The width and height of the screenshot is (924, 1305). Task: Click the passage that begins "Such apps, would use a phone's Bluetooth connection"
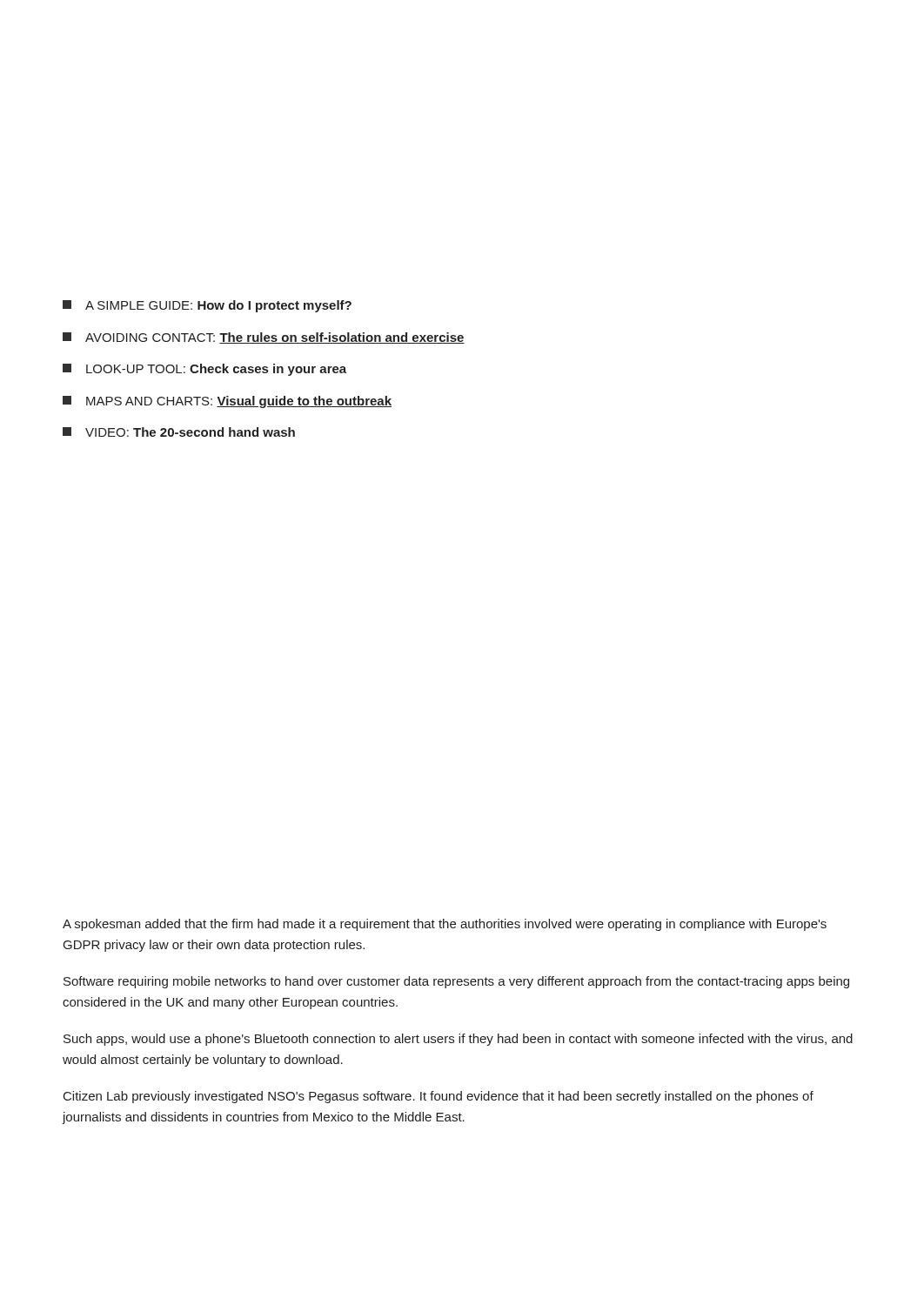(x=458, y=1049)
